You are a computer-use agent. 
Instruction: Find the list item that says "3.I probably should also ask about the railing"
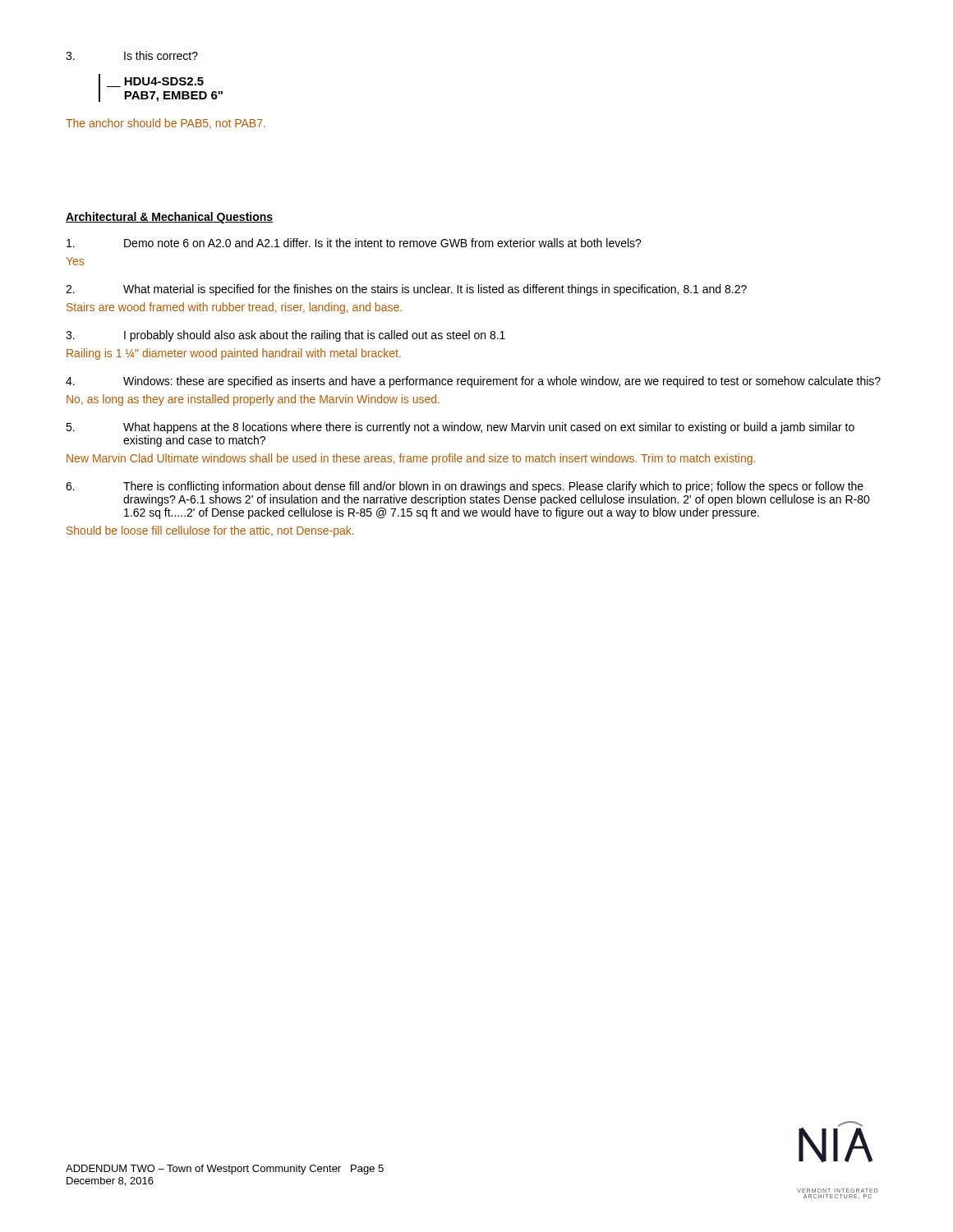pyautogui.click(x=474, y=335)
